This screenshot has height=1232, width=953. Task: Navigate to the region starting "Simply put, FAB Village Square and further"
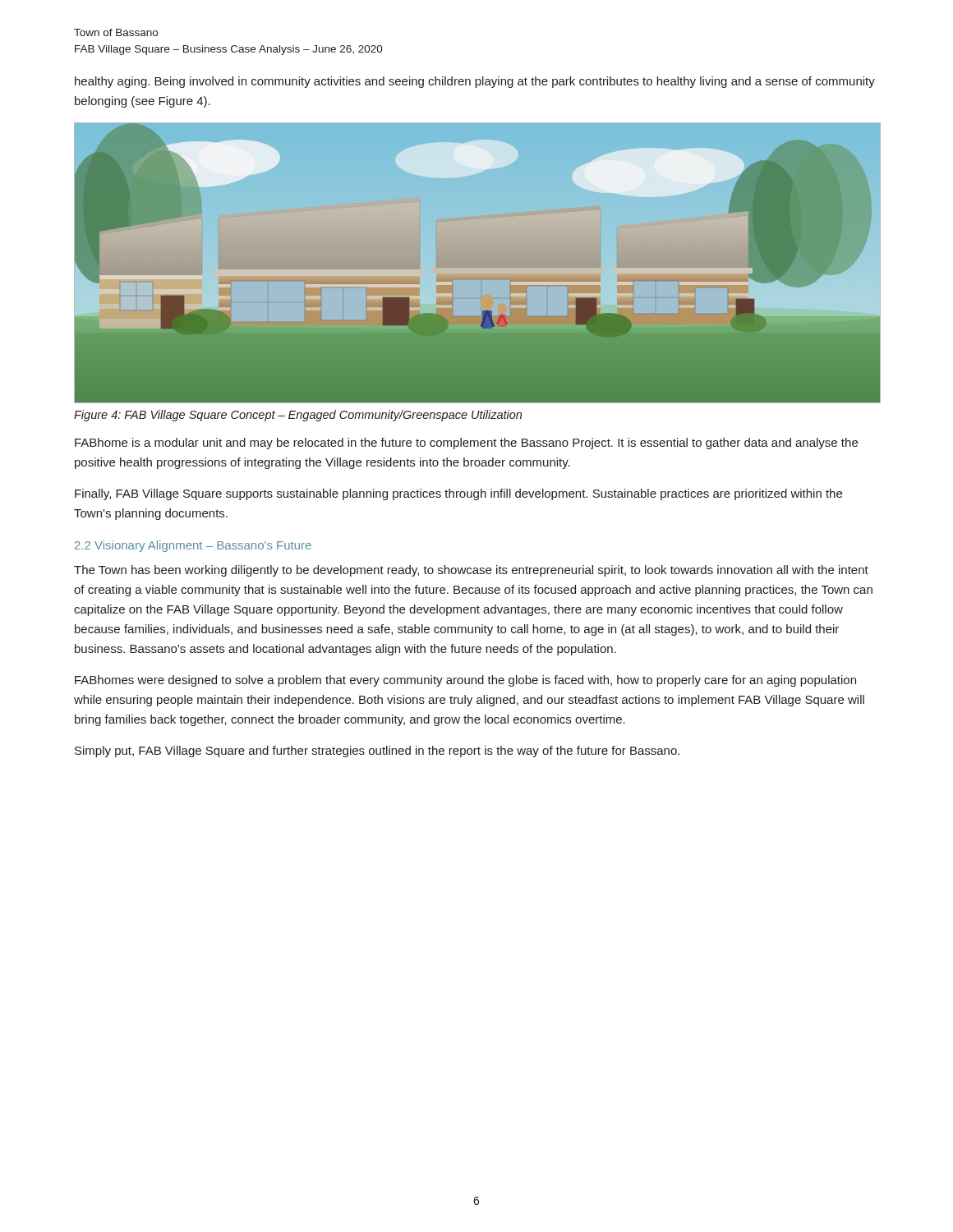(377, 750)
